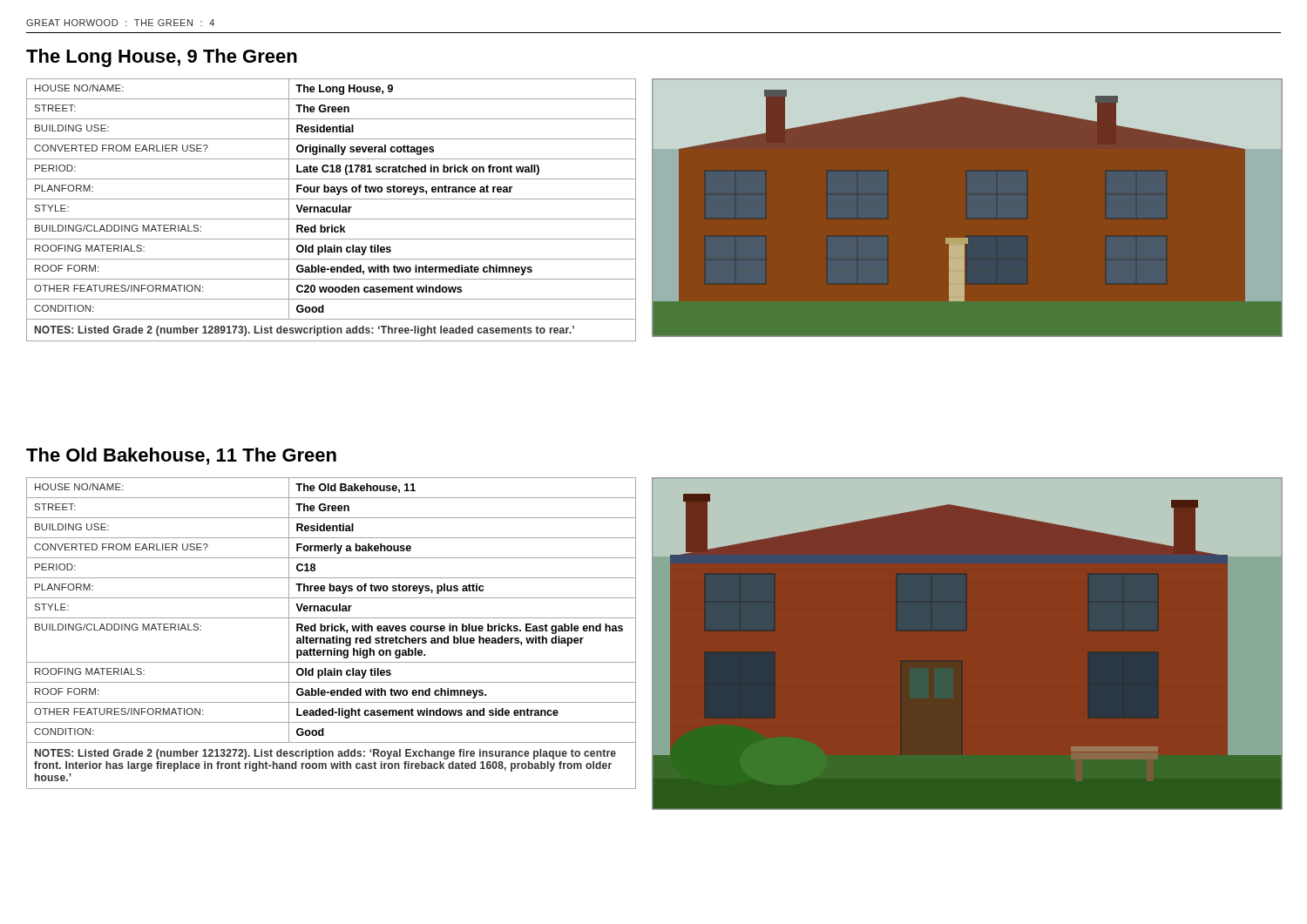This screenshot has height=924, width=1307.
Task: Locate the table with the text "Originally several cottages"
Action: (x=331, y=210)
